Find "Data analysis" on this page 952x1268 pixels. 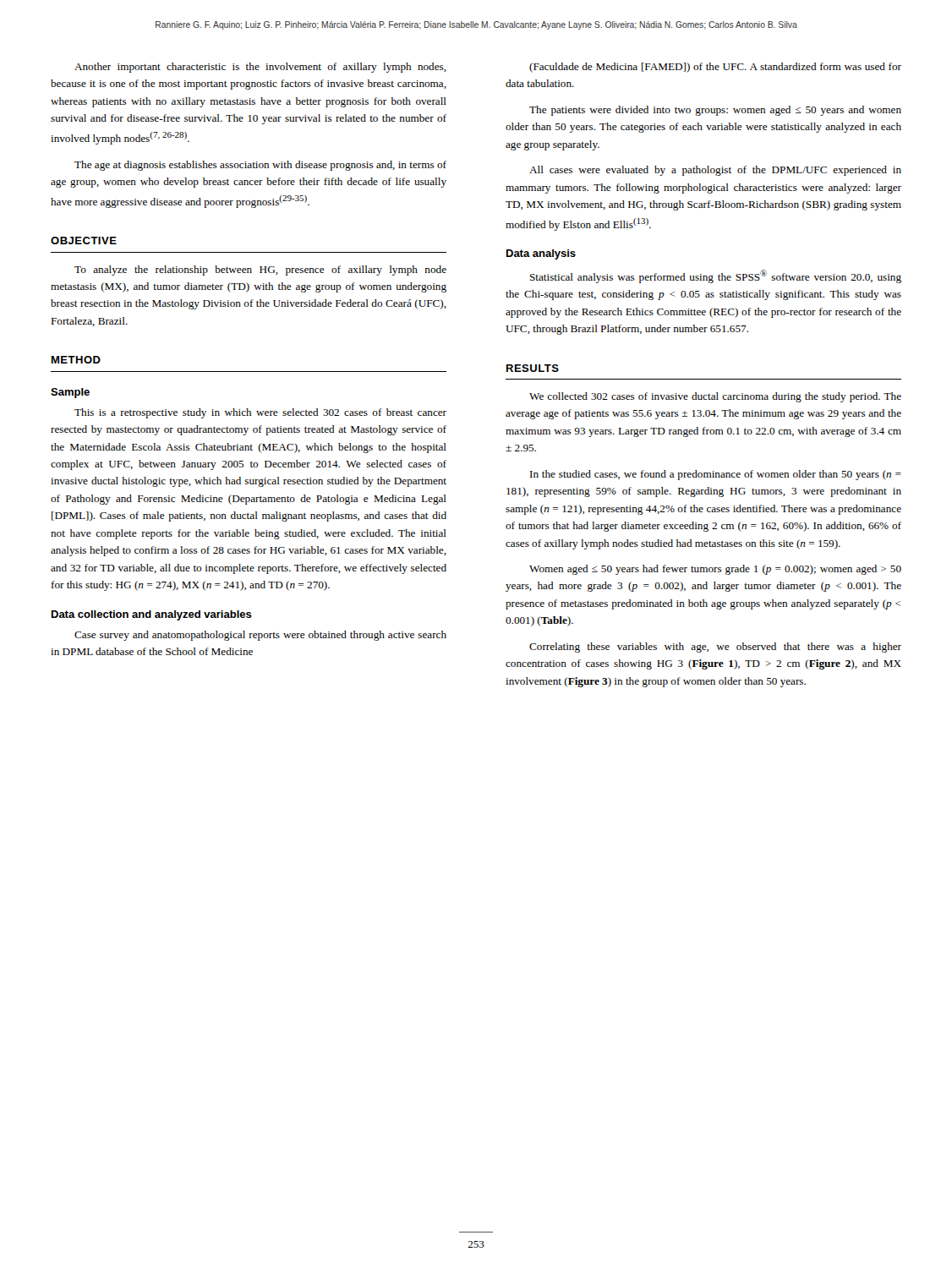coord(541,254)
